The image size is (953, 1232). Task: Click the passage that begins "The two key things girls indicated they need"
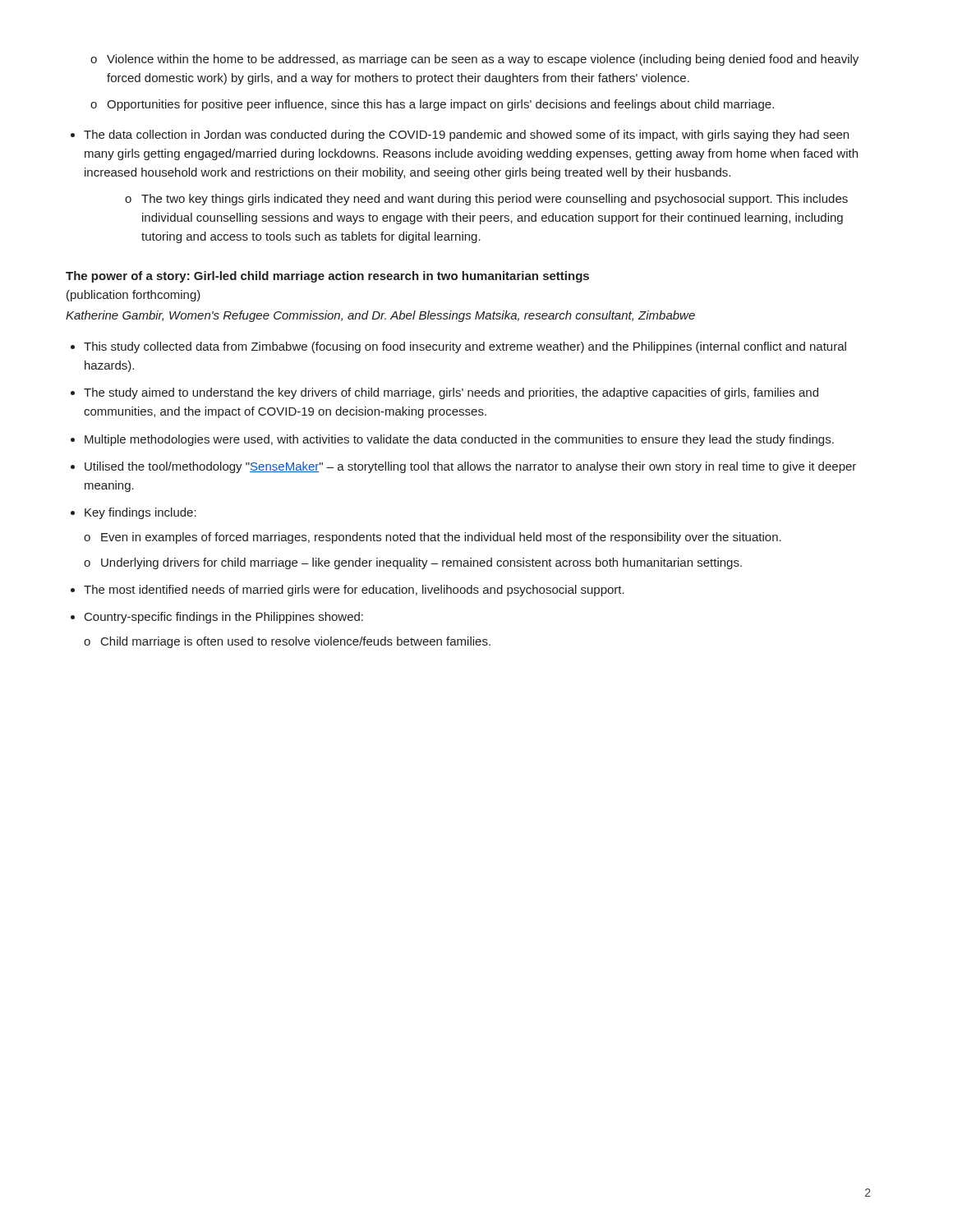point(498,217)
